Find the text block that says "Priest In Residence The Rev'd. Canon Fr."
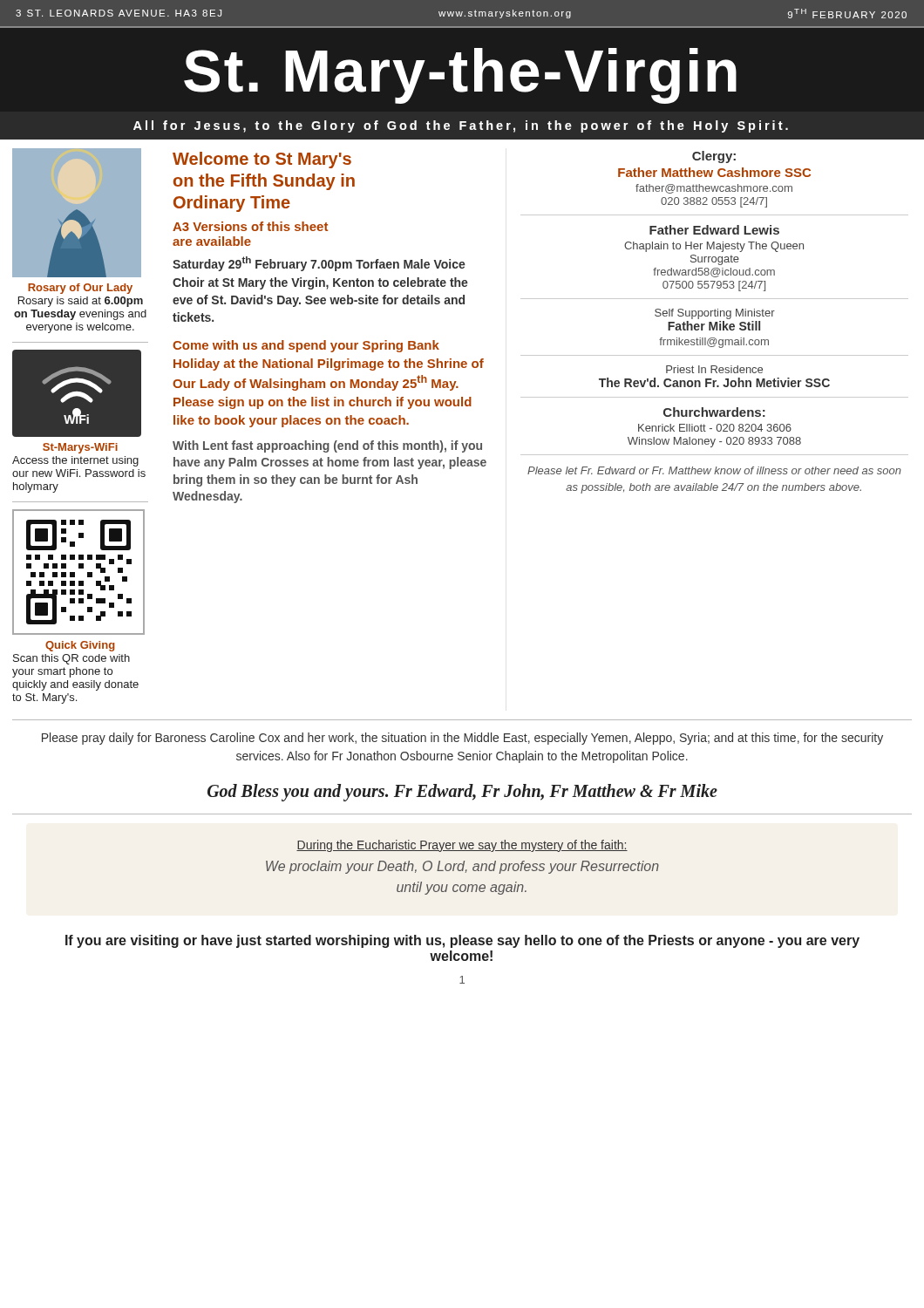924x1308 pixels. click(714, 376)
